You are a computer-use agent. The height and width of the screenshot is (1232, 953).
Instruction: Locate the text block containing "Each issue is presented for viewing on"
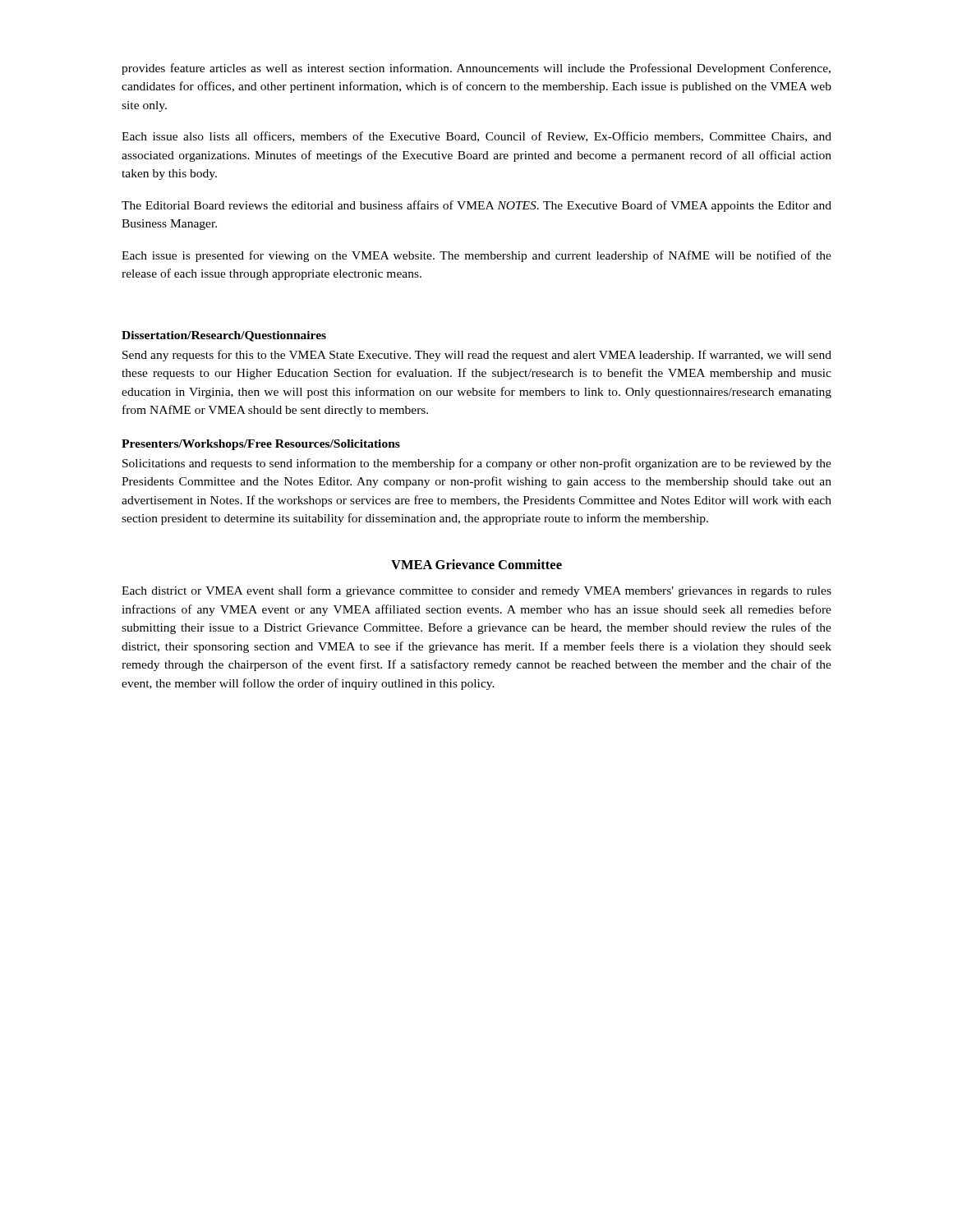tap(476, 264)
